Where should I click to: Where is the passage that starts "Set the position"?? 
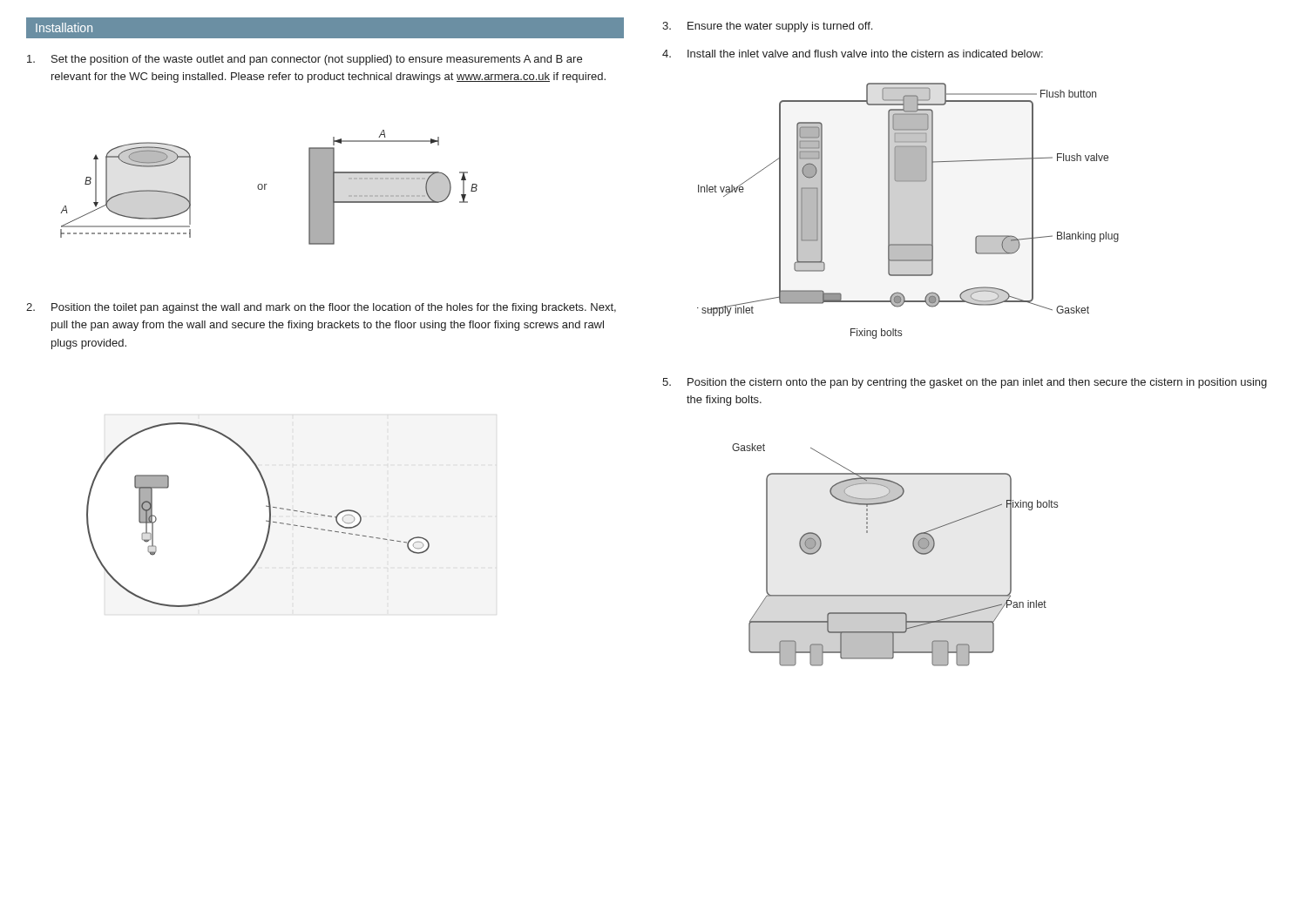pyautogui.click(x=322, y=68)
